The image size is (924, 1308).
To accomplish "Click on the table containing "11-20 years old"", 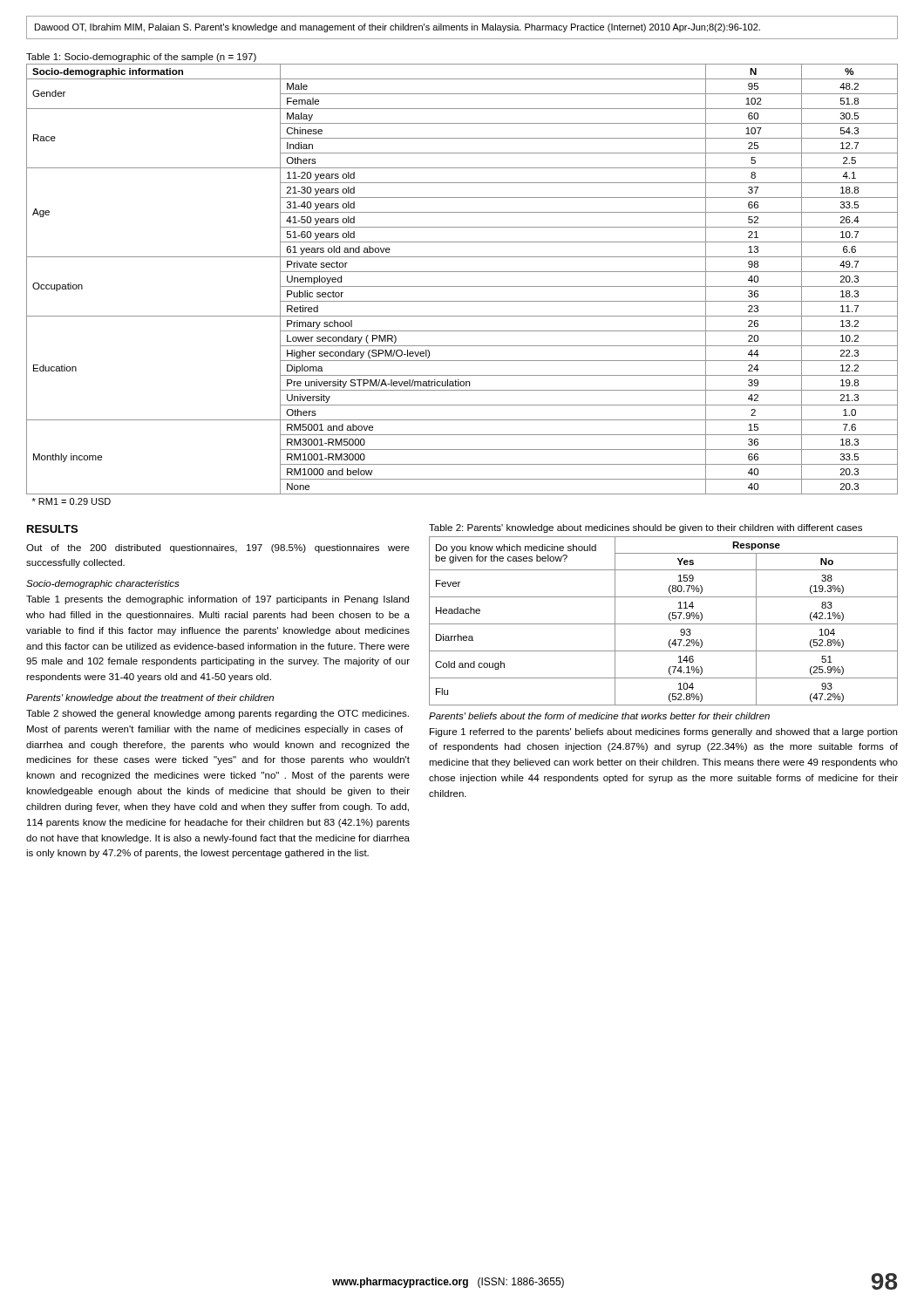I will point(462,279).
